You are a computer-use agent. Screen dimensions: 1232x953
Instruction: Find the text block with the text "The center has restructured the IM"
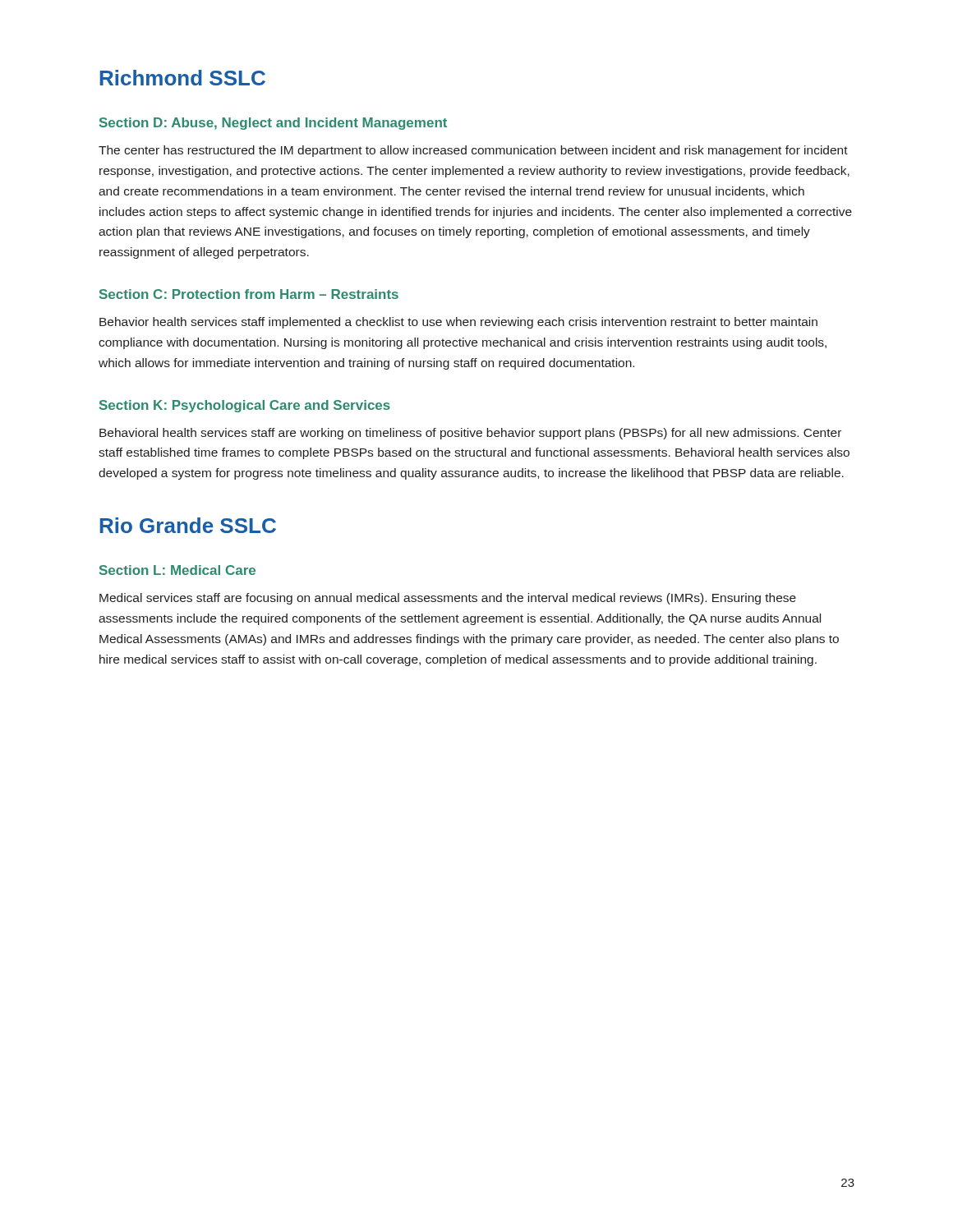tap(476, 202)
